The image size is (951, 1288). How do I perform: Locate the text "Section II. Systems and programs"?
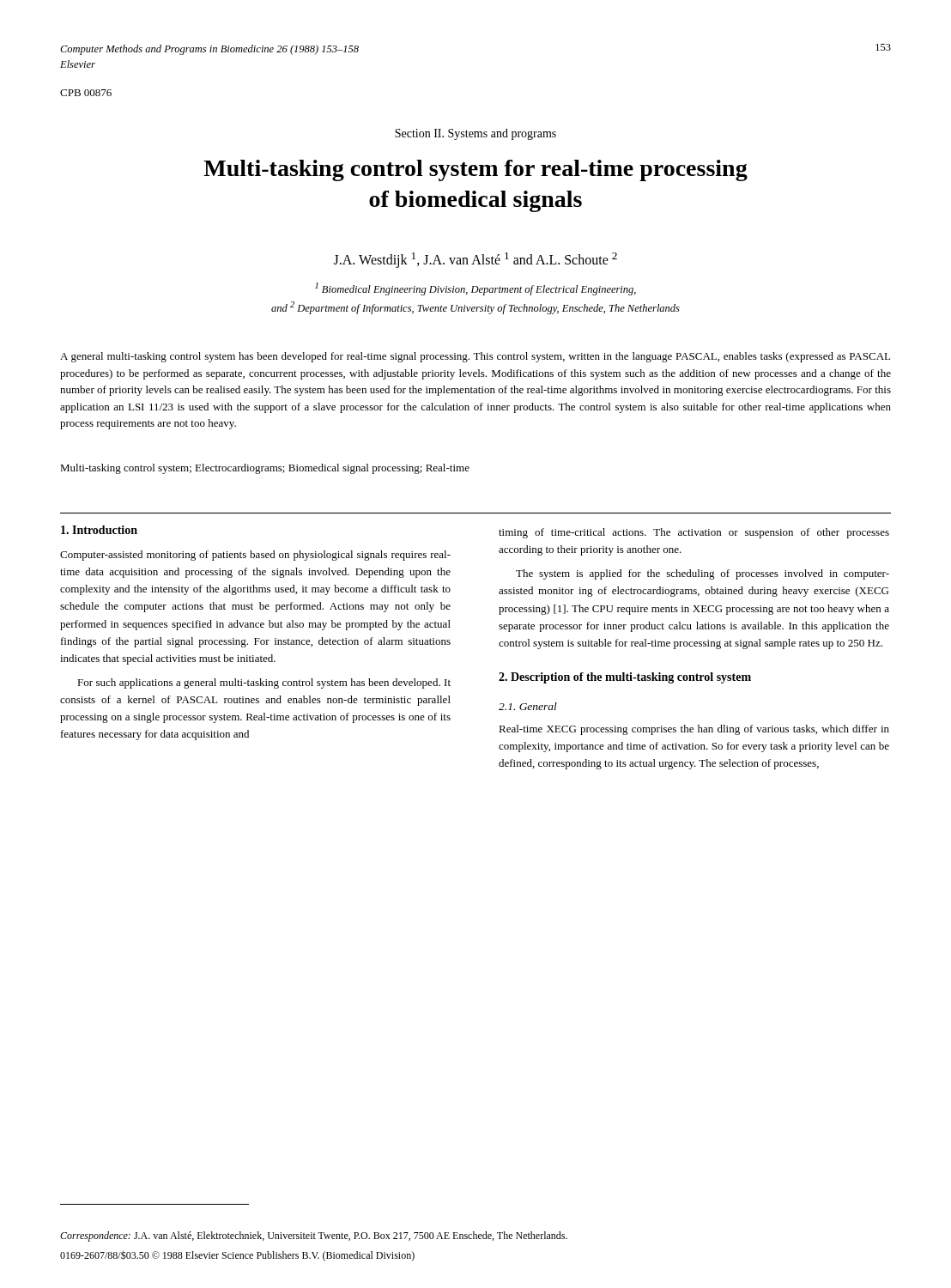pyautogui.click(x=476, y=134)
